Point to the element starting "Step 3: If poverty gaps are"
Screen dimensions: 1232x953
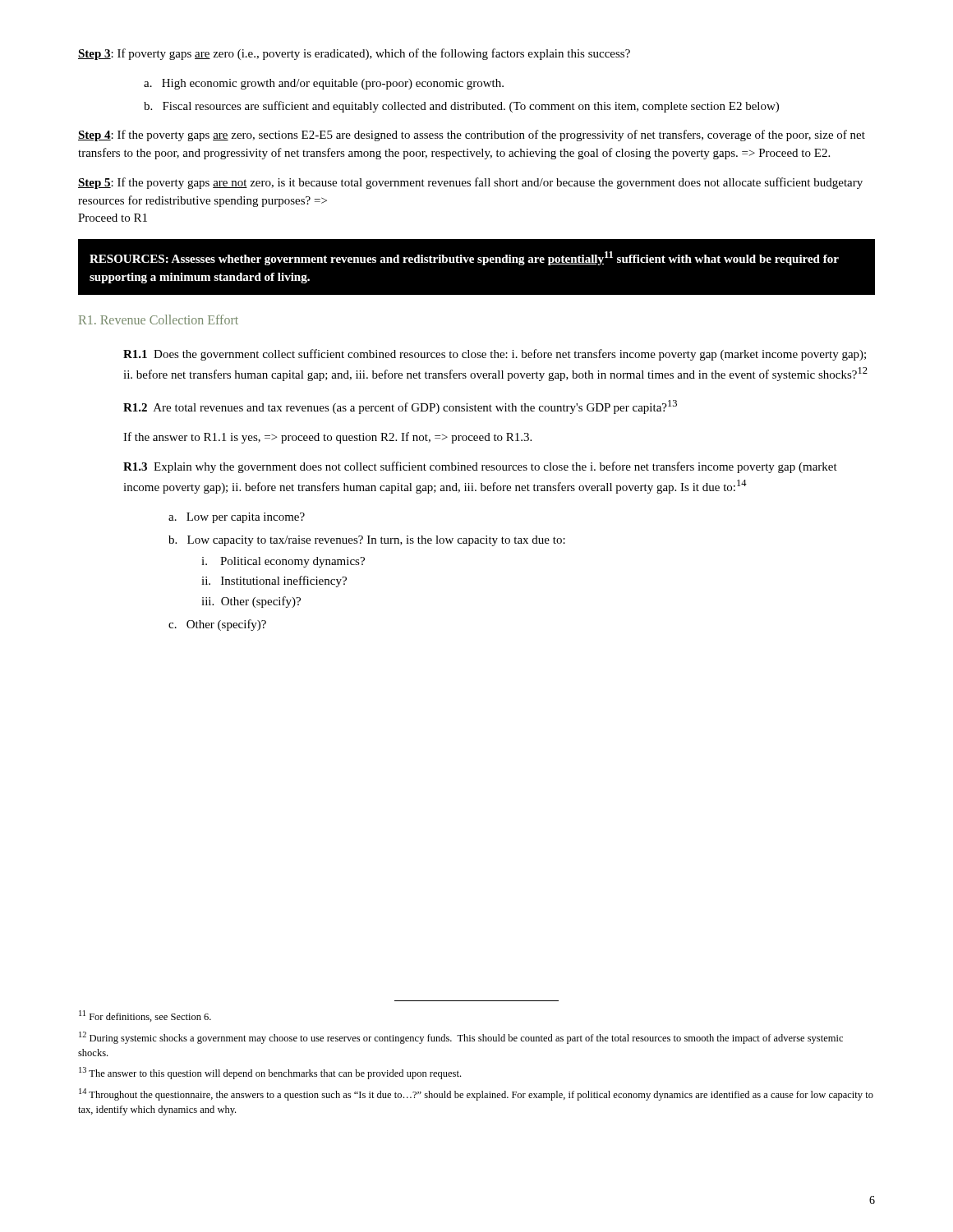click(x=354, y=53)
